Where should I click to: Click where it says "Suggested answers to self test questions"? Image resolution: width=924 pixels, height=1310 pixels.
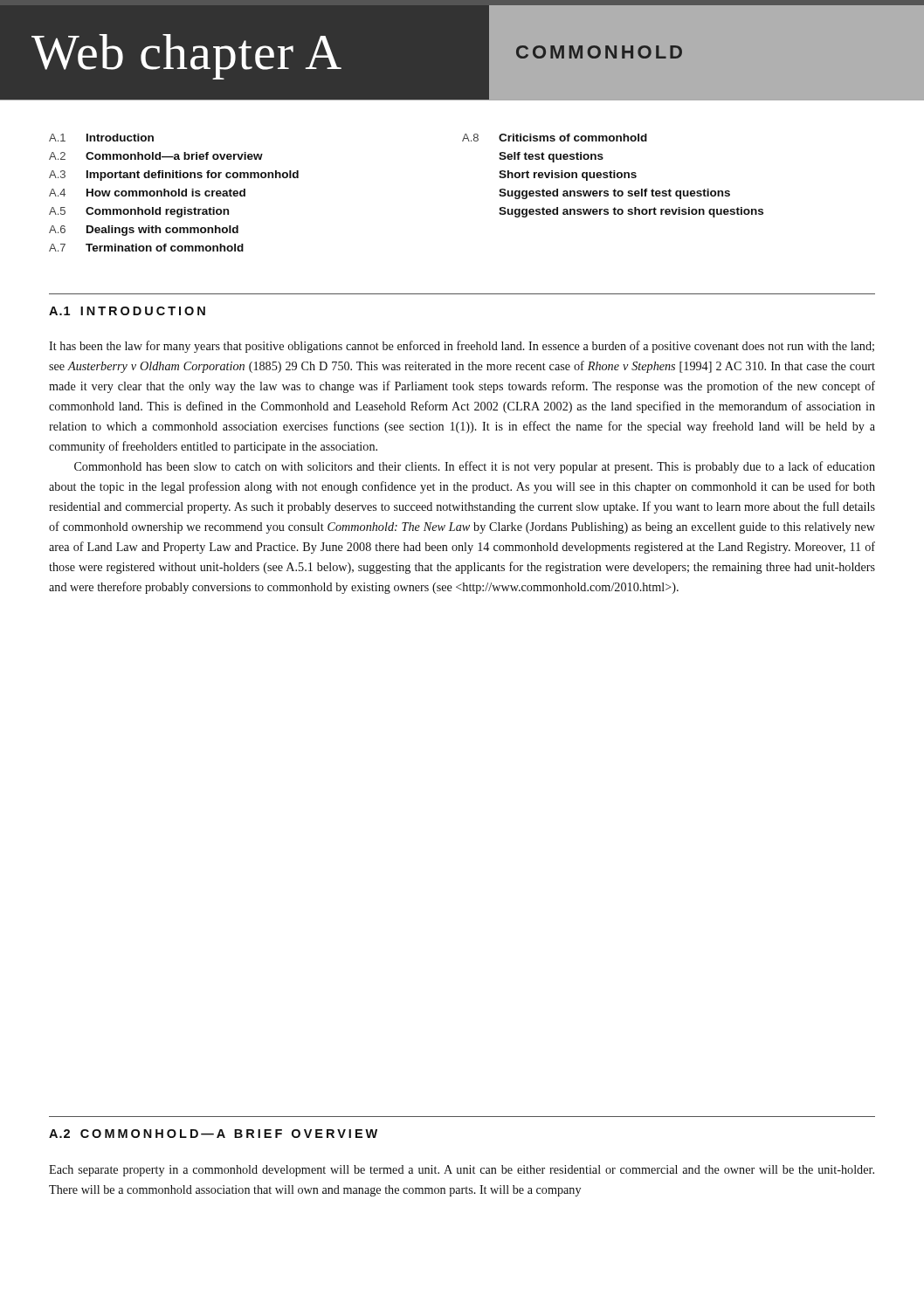click(615, 193)
